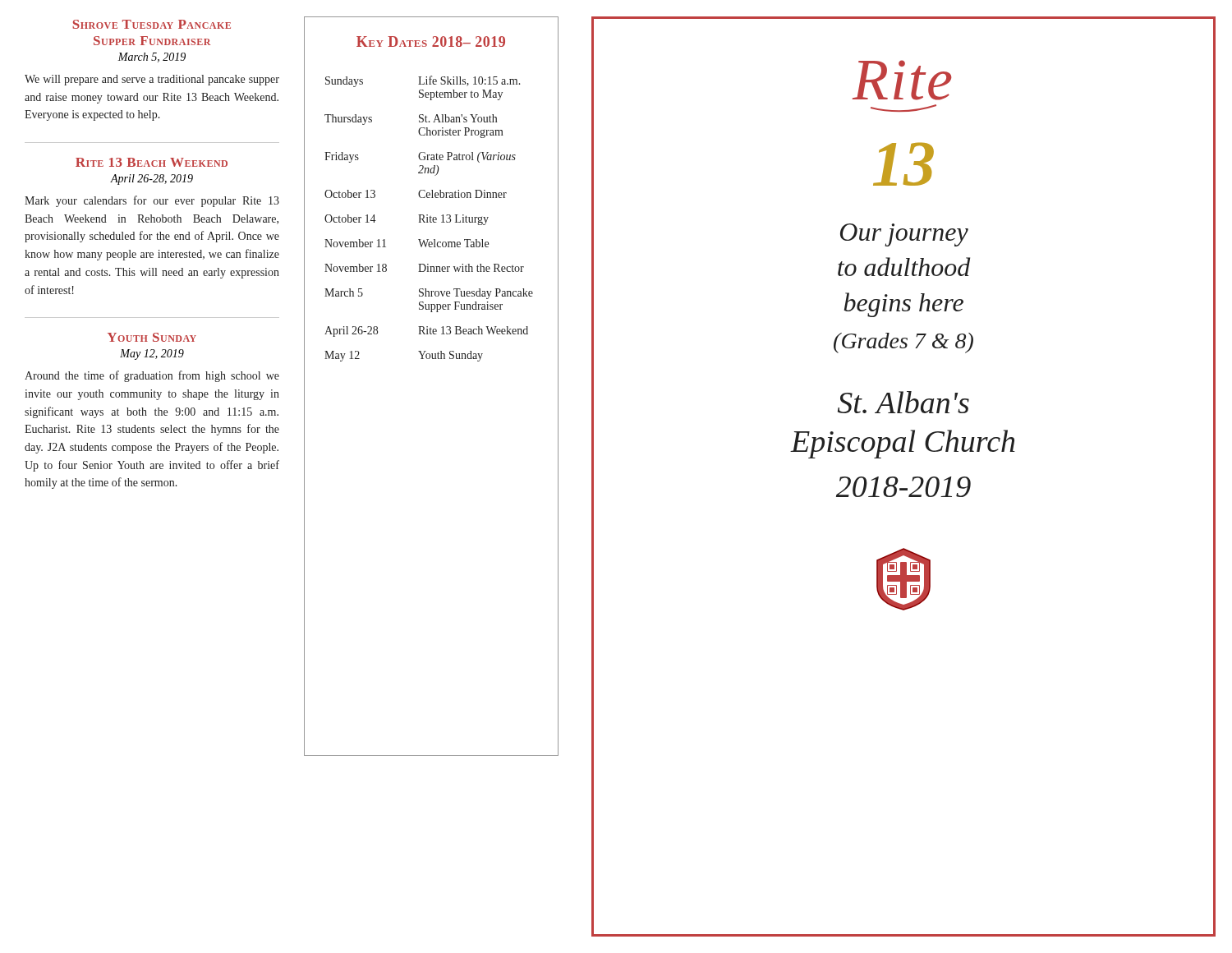Click the title
This screenshot has height=953, width=1232.
(431, 42)
